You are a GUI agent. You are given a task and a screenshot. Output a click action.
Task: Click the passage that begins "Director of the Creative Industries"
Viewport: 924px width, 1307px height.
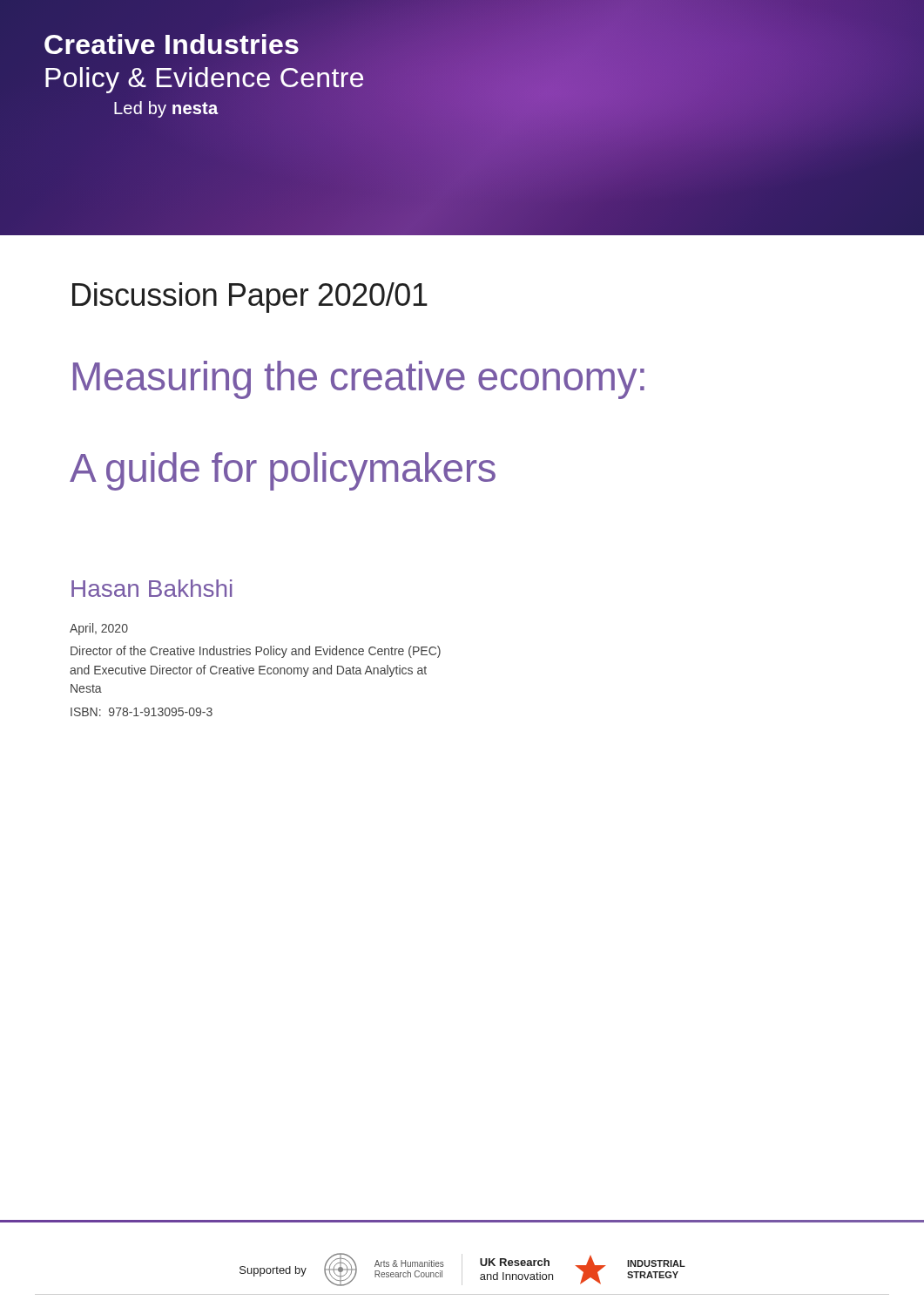255,670
